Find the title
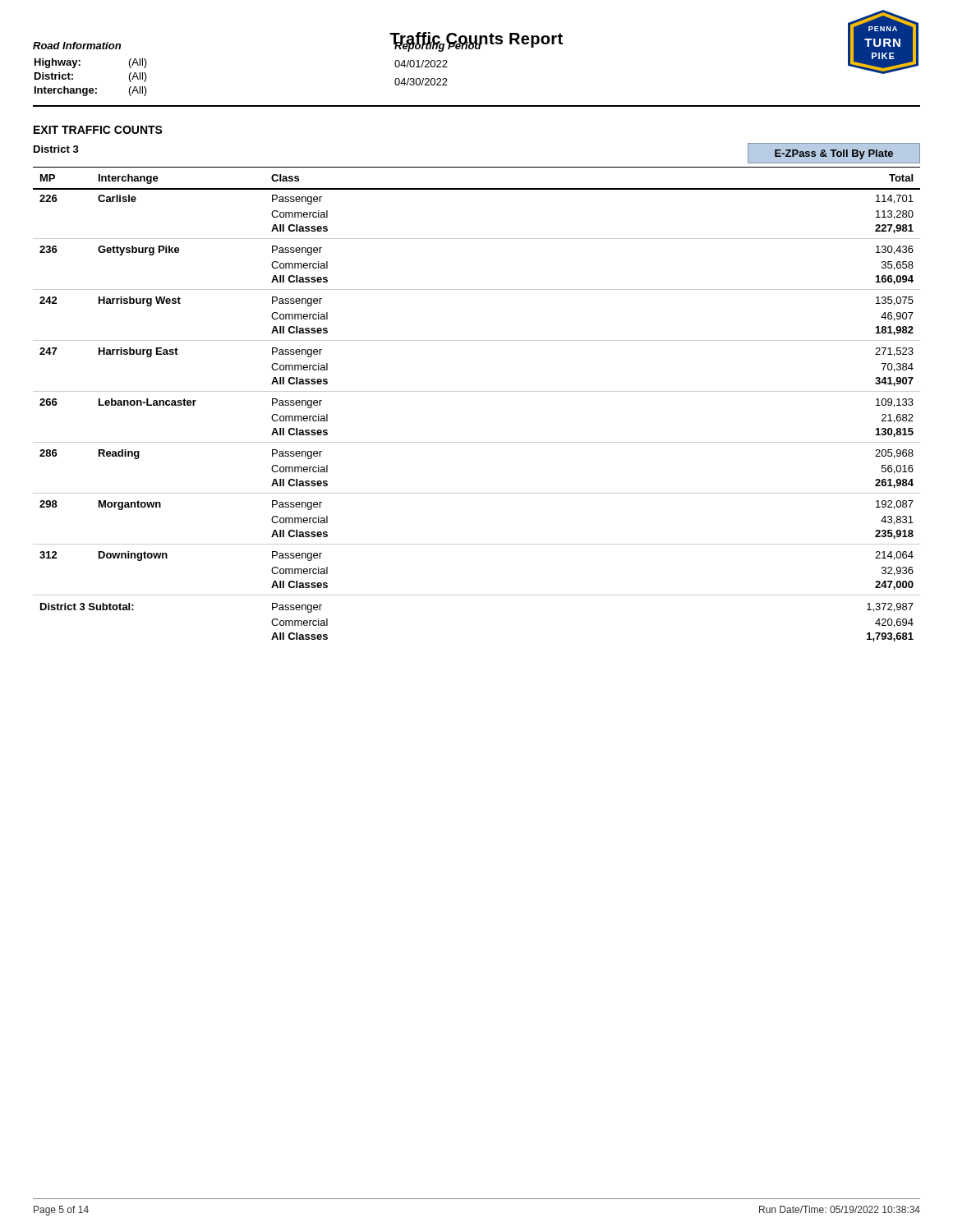The height and width of the screenshot is (1232, 953). point(476,39)
